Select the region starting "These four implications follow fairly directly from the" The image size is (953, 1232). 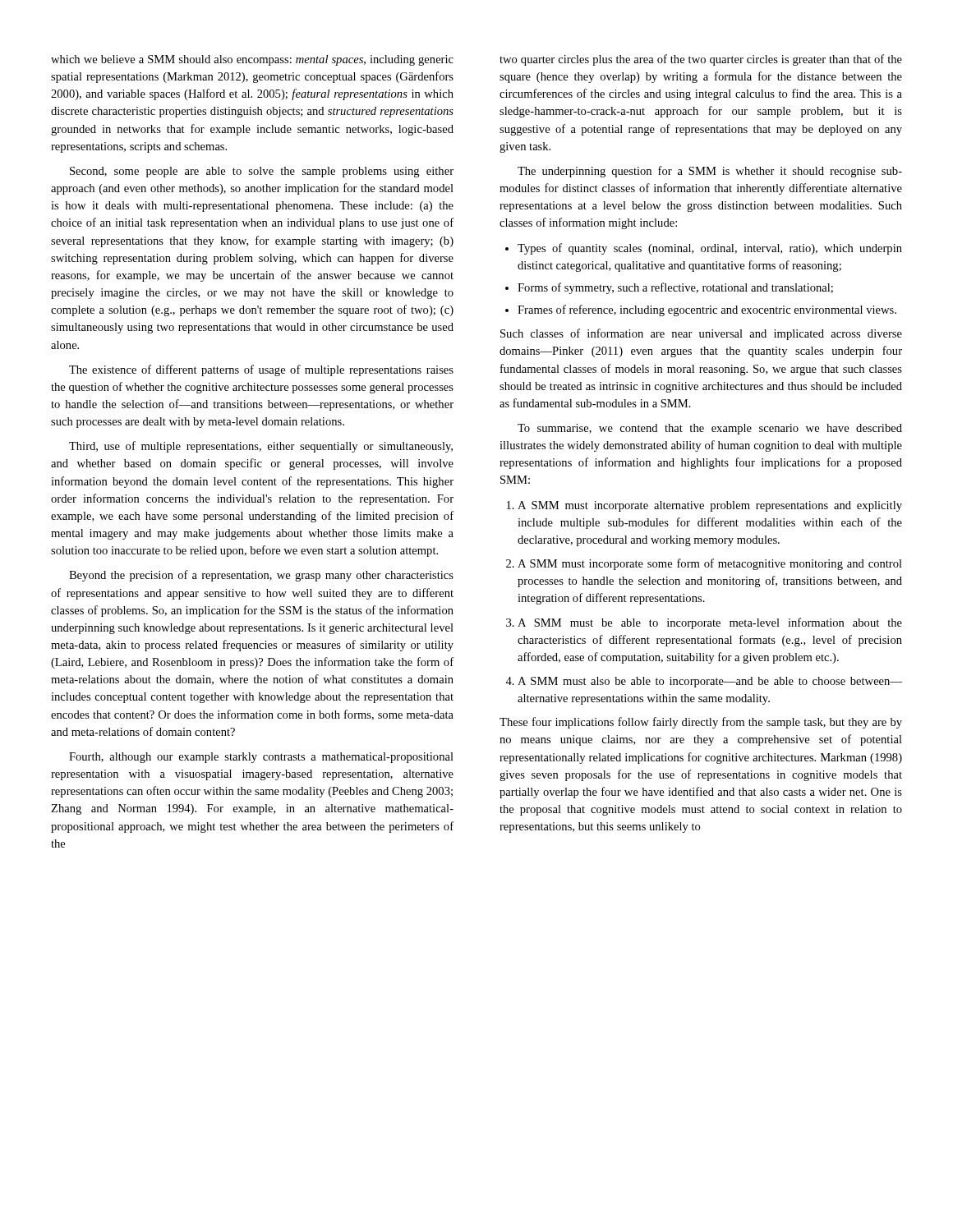(x=701, y=775)
